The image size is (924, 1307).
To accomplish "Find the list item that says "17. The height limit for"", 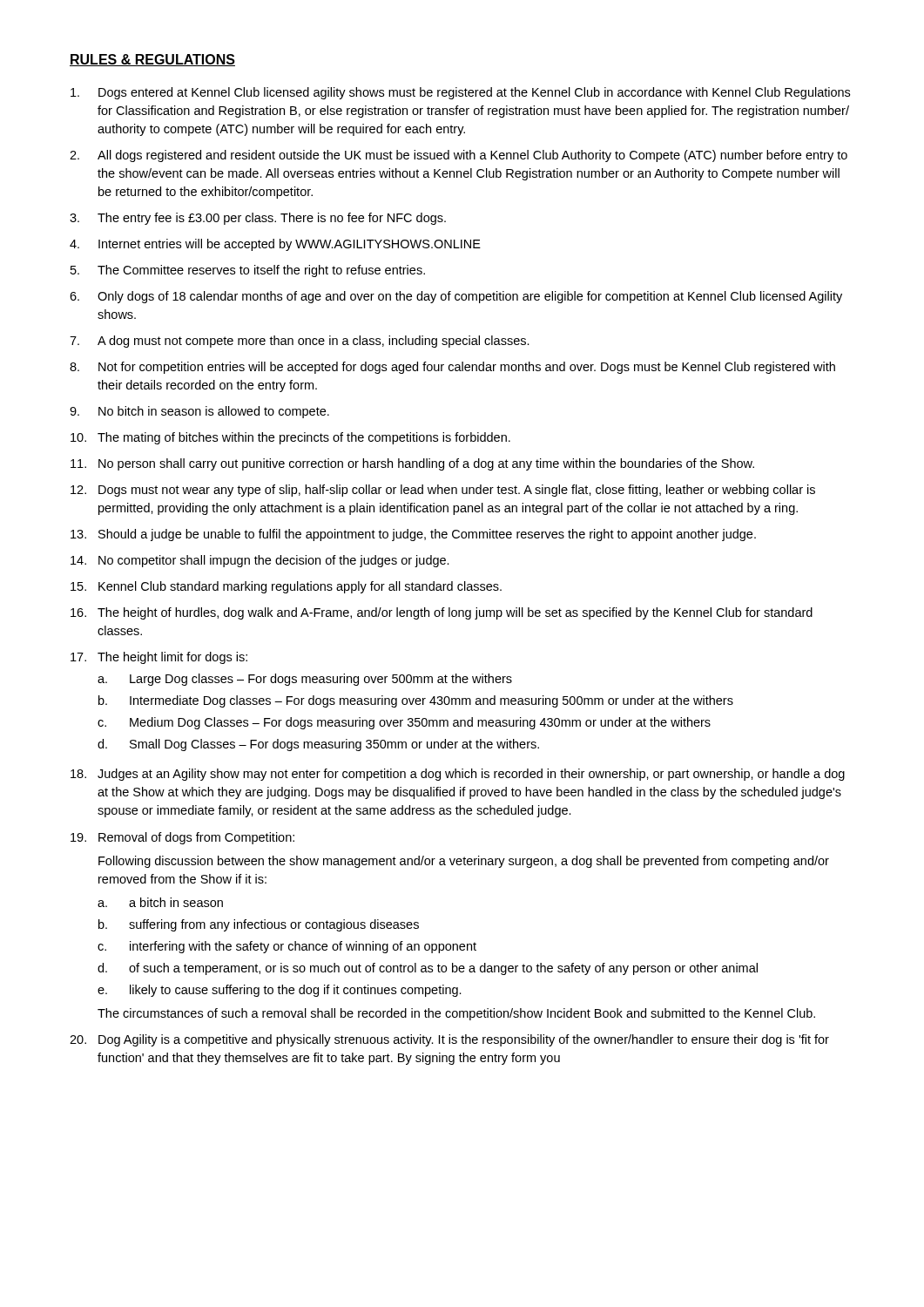I will click(x=462, y=703).
